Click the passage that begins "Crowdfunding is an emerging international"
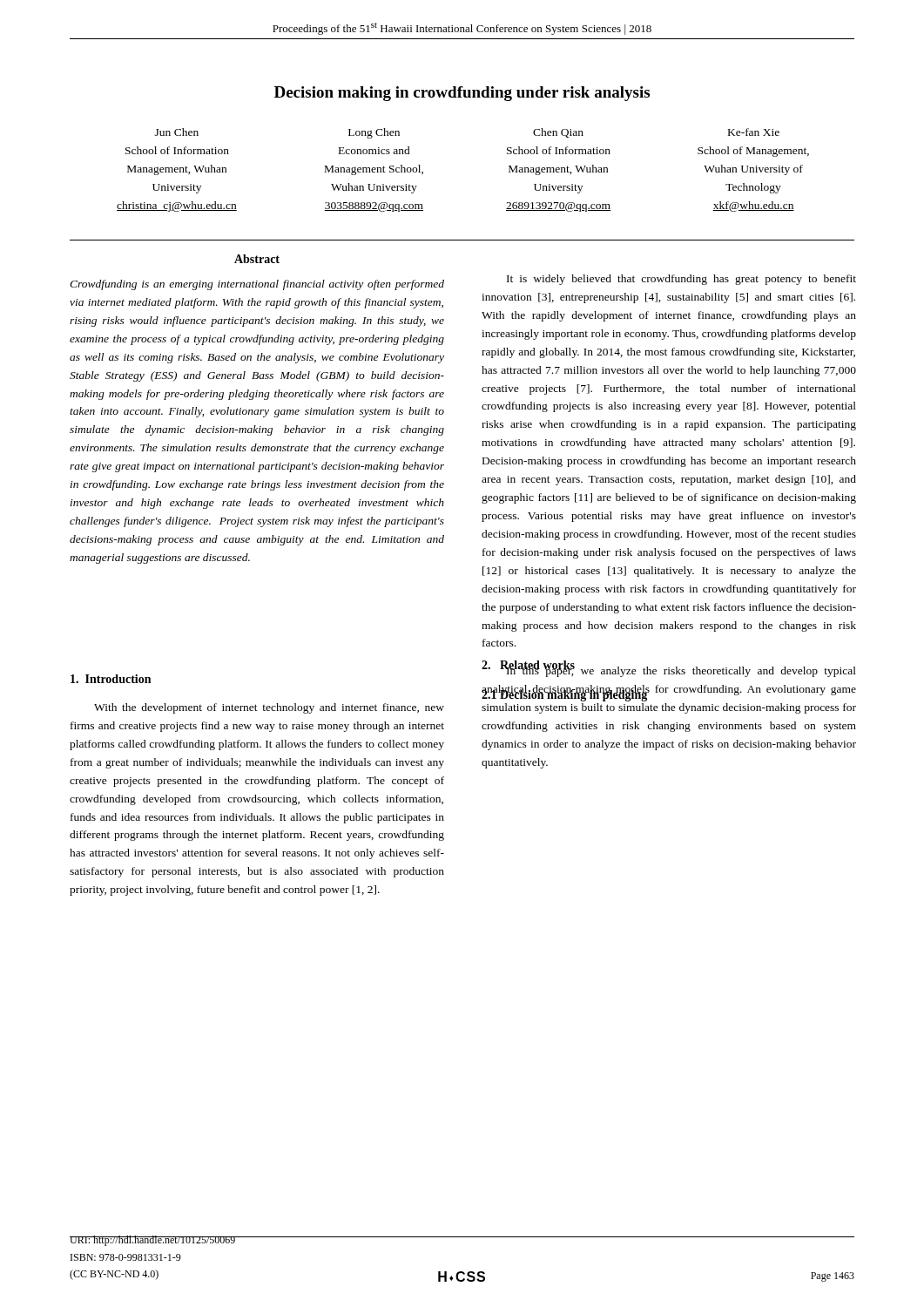Image resolution: width=924 pixels, height=1307 pixels. (x=257, y=420)
